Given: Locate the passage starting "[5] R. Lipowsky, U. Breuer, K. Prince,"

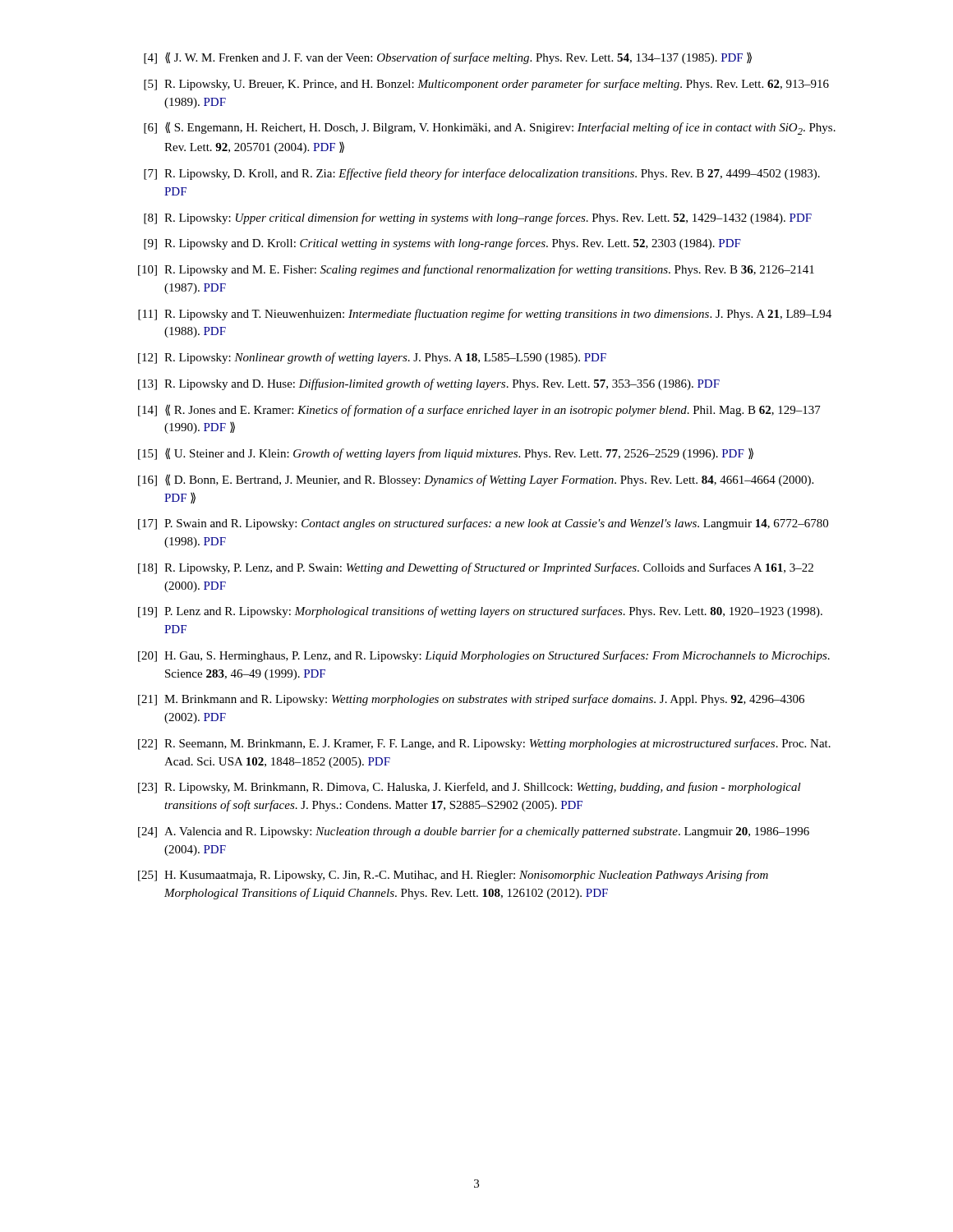Looking at the screenshot, I should (476, 93).
